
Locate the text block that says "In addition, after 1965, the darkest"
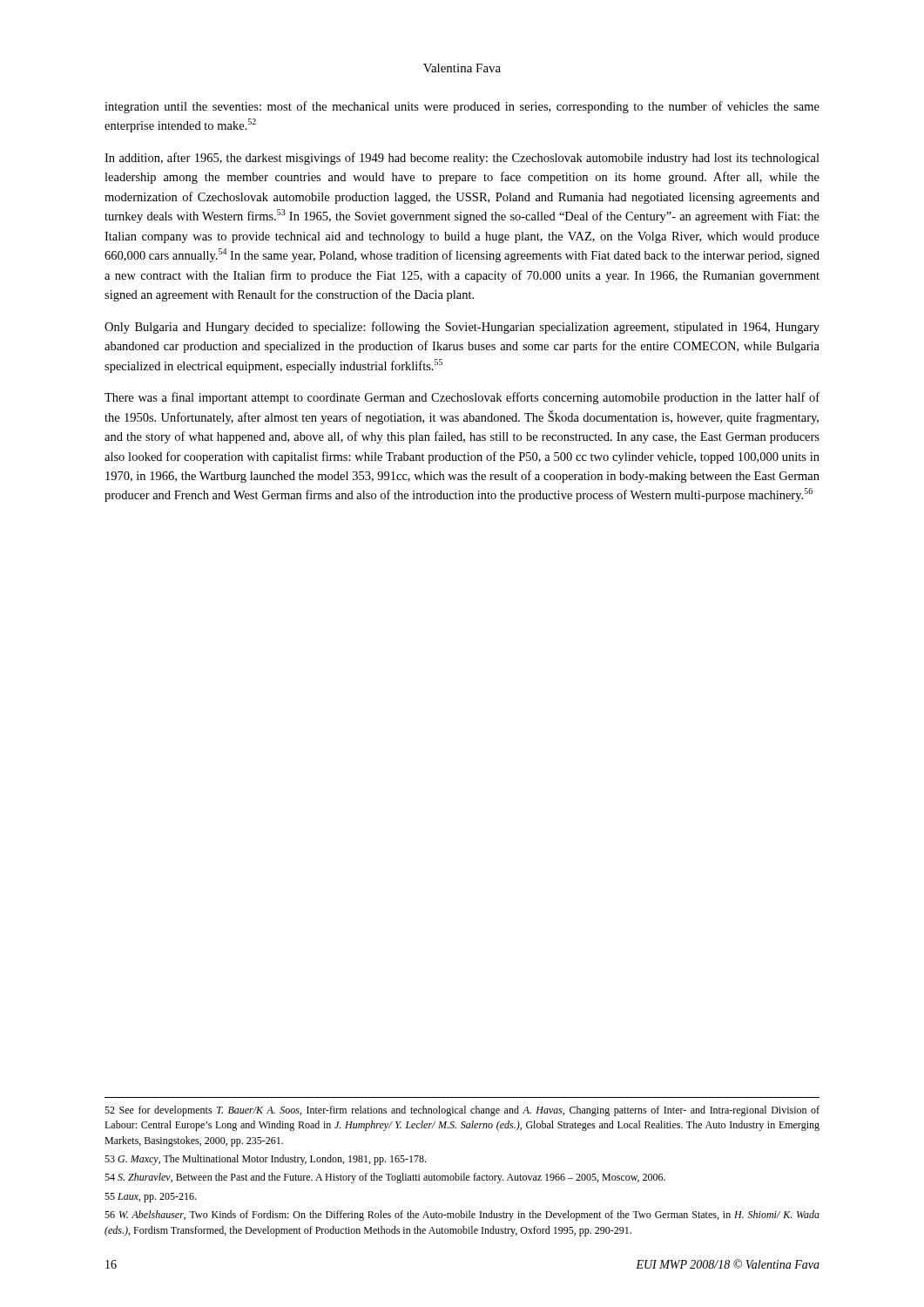coord(462,226)
